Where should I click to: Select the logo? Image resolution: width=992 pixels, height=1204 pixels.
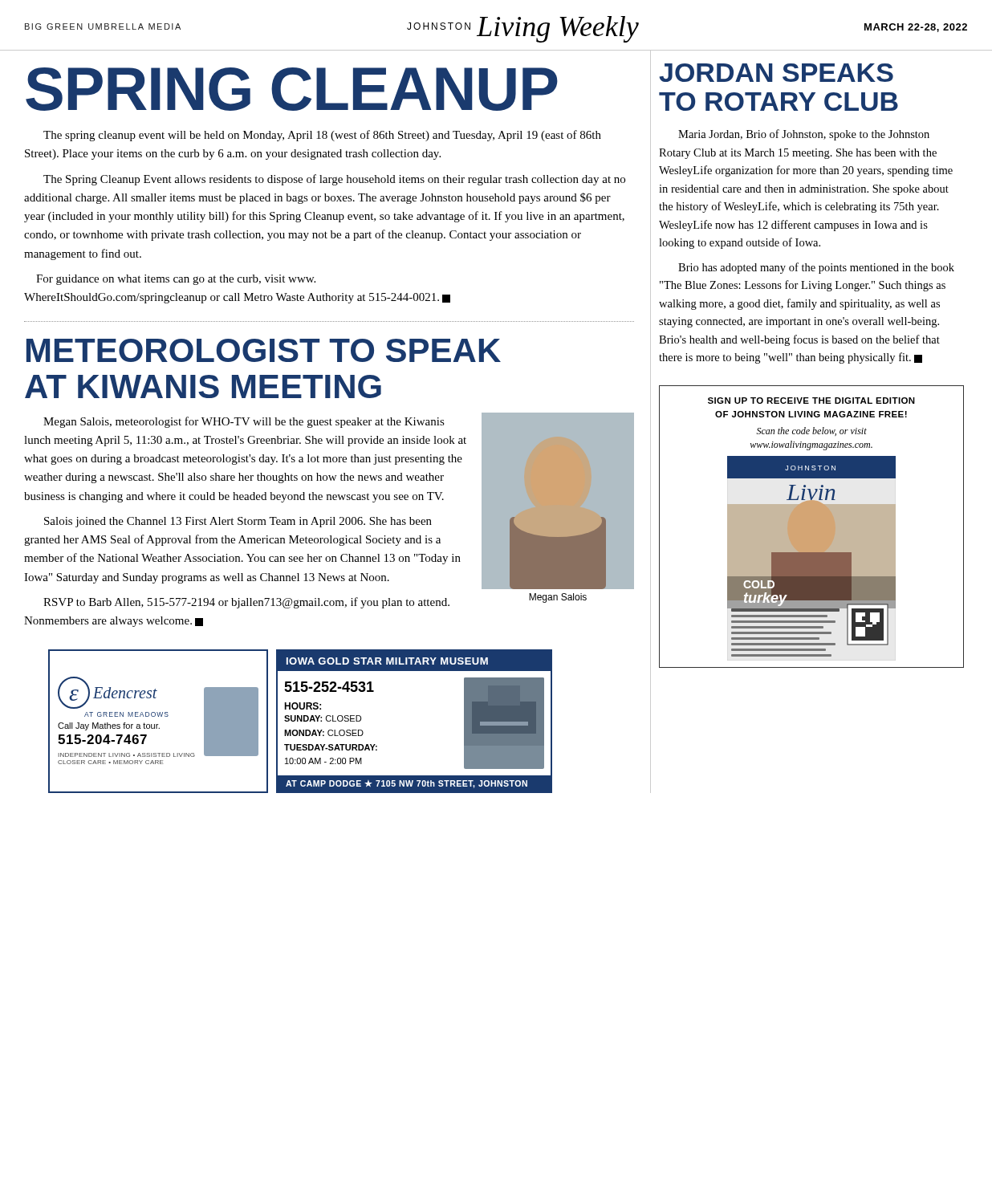click(158, 721)
